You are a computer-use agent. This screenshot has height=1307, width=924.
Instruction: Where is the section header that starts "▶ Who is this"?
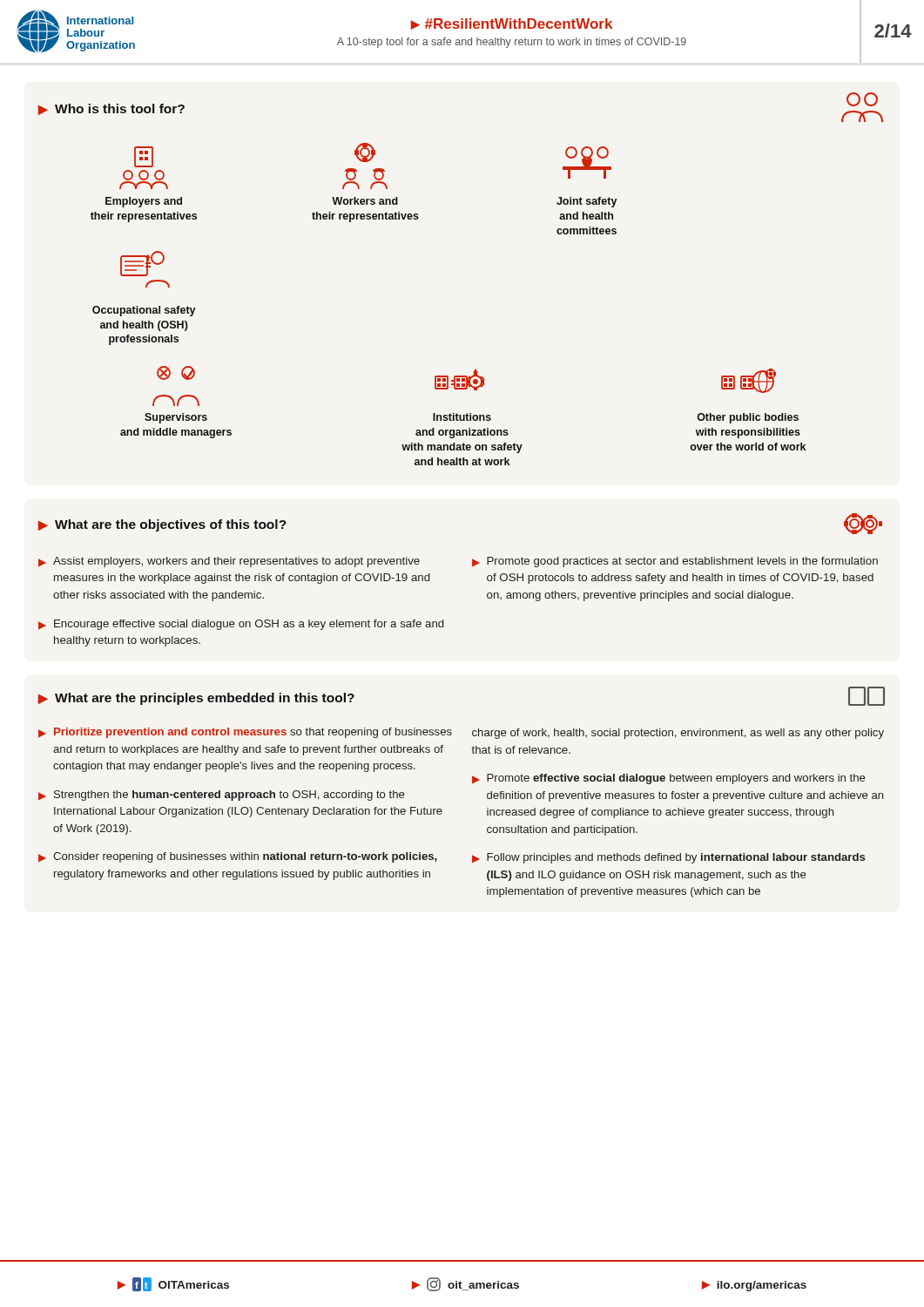[111, 107]
